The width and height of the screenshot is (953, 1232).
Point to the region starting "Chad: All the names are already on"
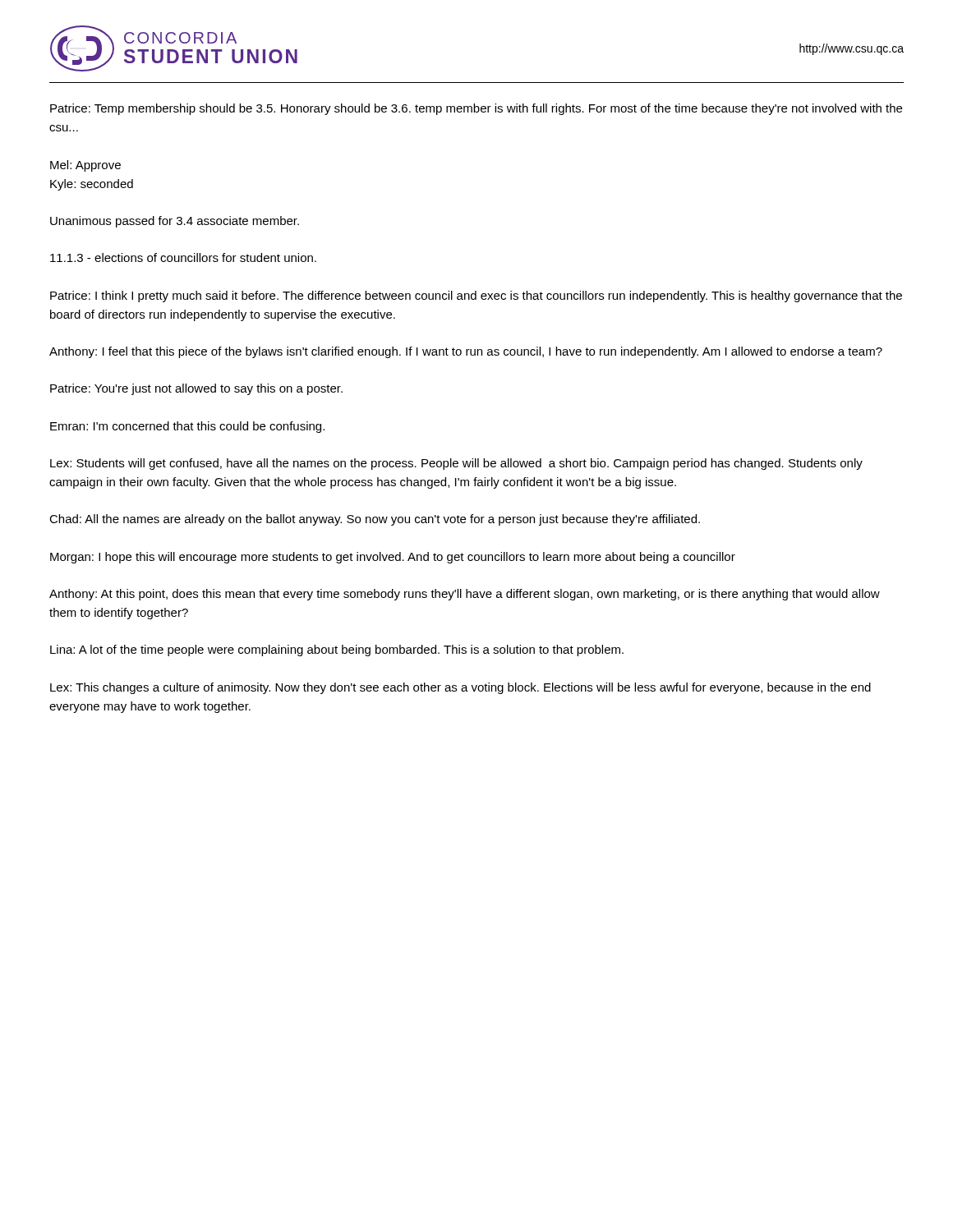pos(375,519)
